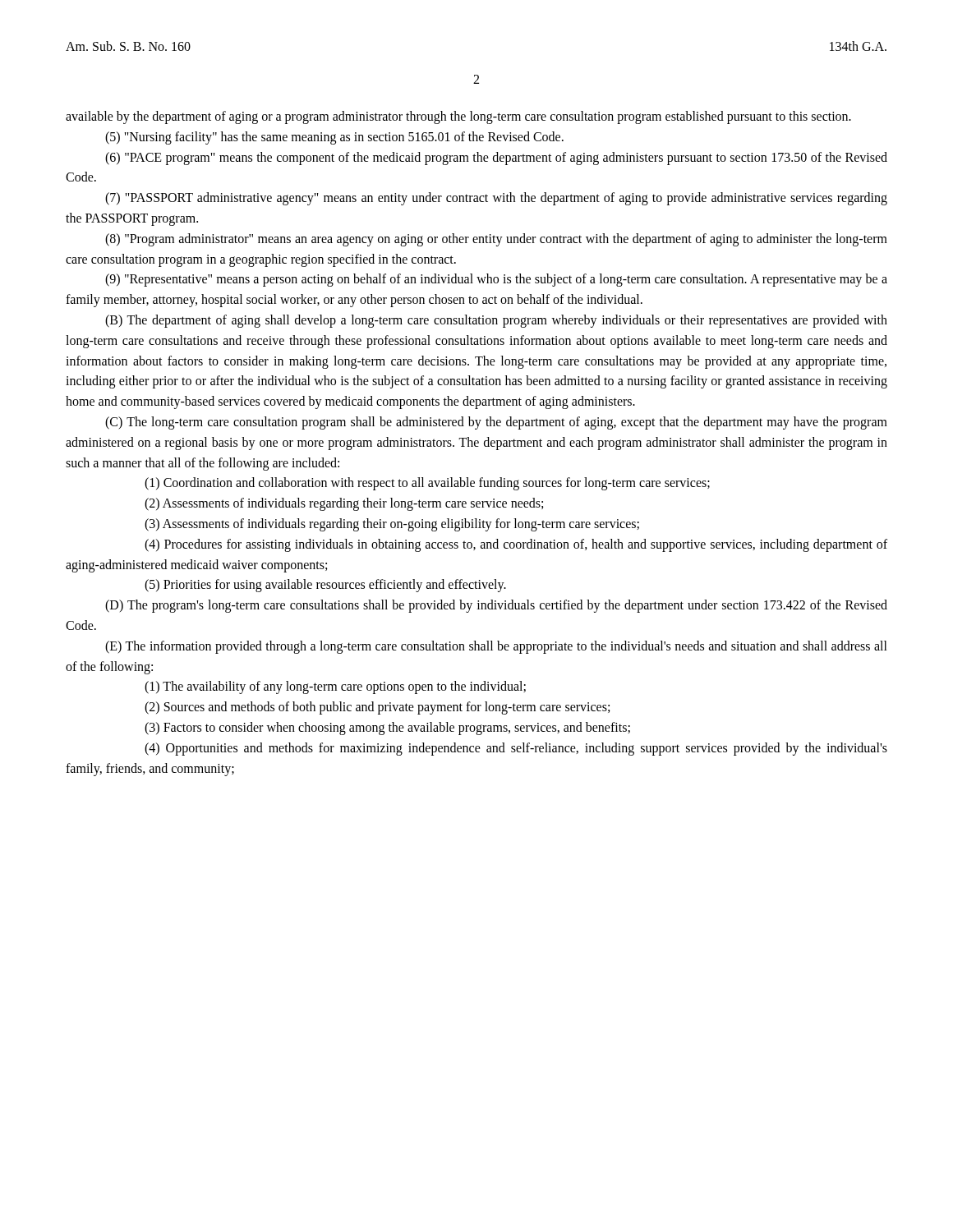The image size is (953, 1232).
Task: Locate the passage starting "(2) Assessments of individuals"
Action: [476, 504]
